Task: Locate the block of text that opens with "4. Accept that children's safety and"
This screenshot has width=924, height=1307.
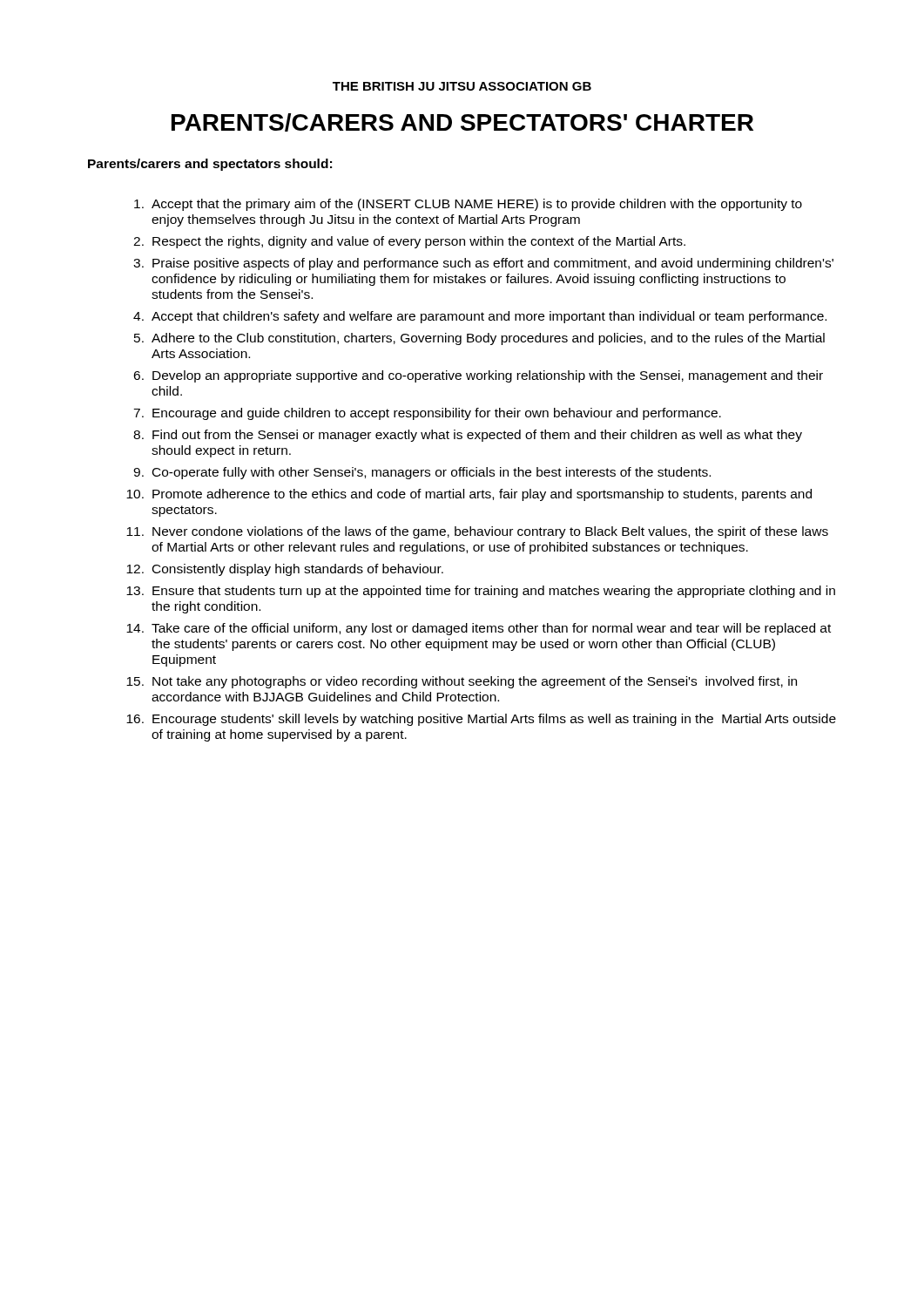Action: (x=475, y=316)
